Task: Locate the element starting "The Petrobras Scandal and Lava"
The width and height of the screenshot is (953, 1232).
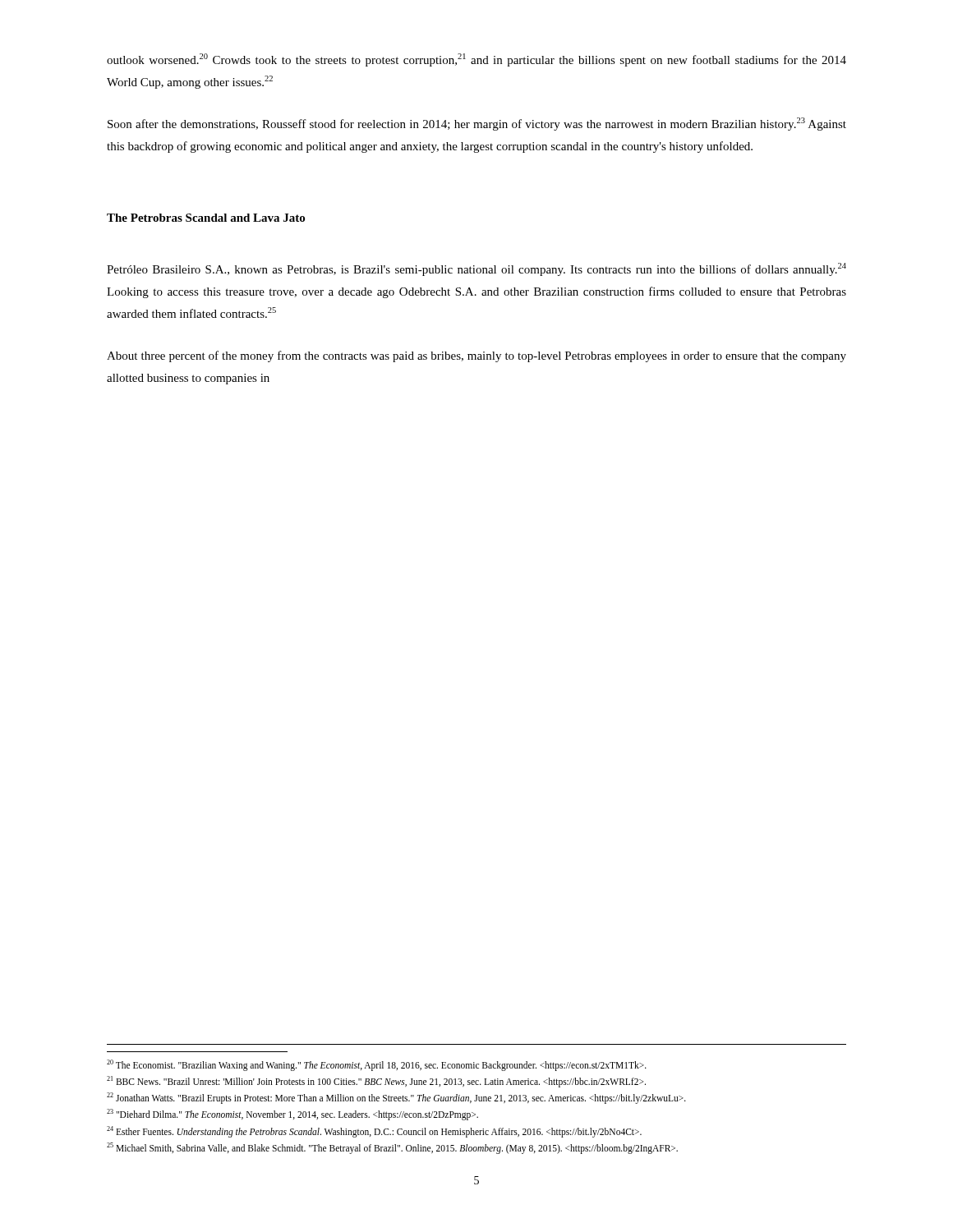Action: [x=206, y=218]
